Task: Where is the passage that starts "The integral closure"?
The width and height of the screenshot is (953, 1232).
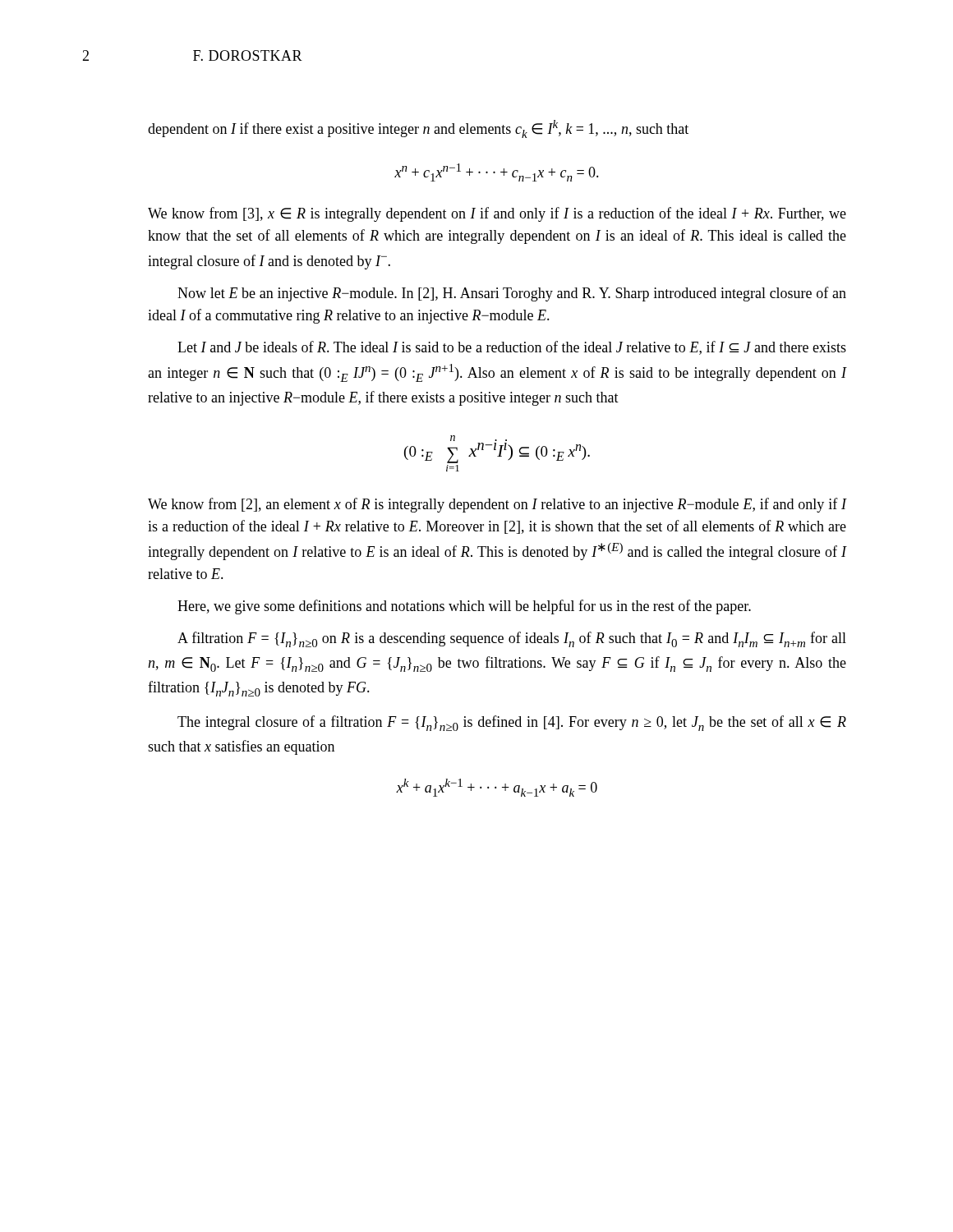Action: click(497, 735)
